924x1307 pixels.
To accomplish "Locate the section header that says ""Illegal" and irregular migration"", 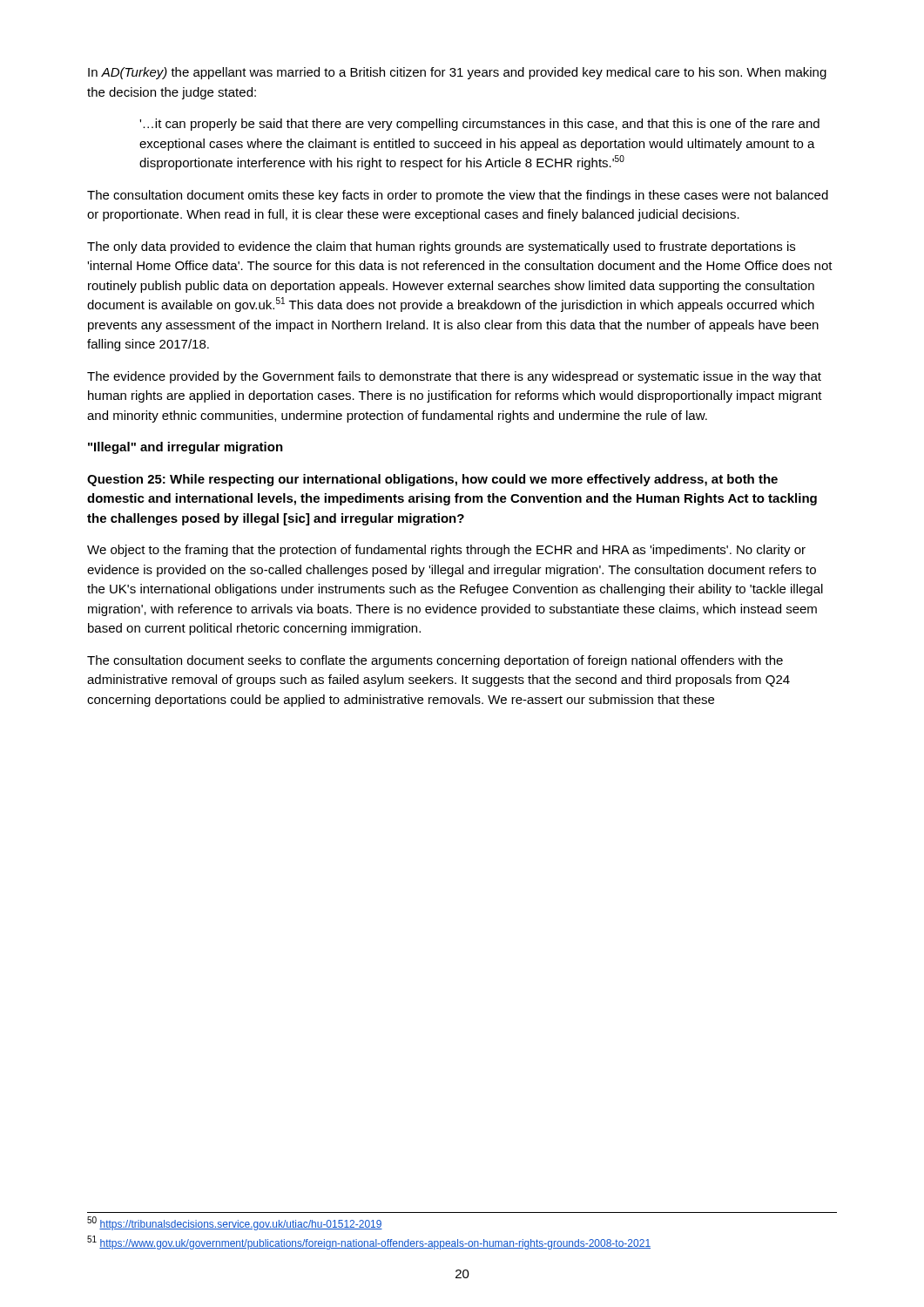I will (185, 448).
